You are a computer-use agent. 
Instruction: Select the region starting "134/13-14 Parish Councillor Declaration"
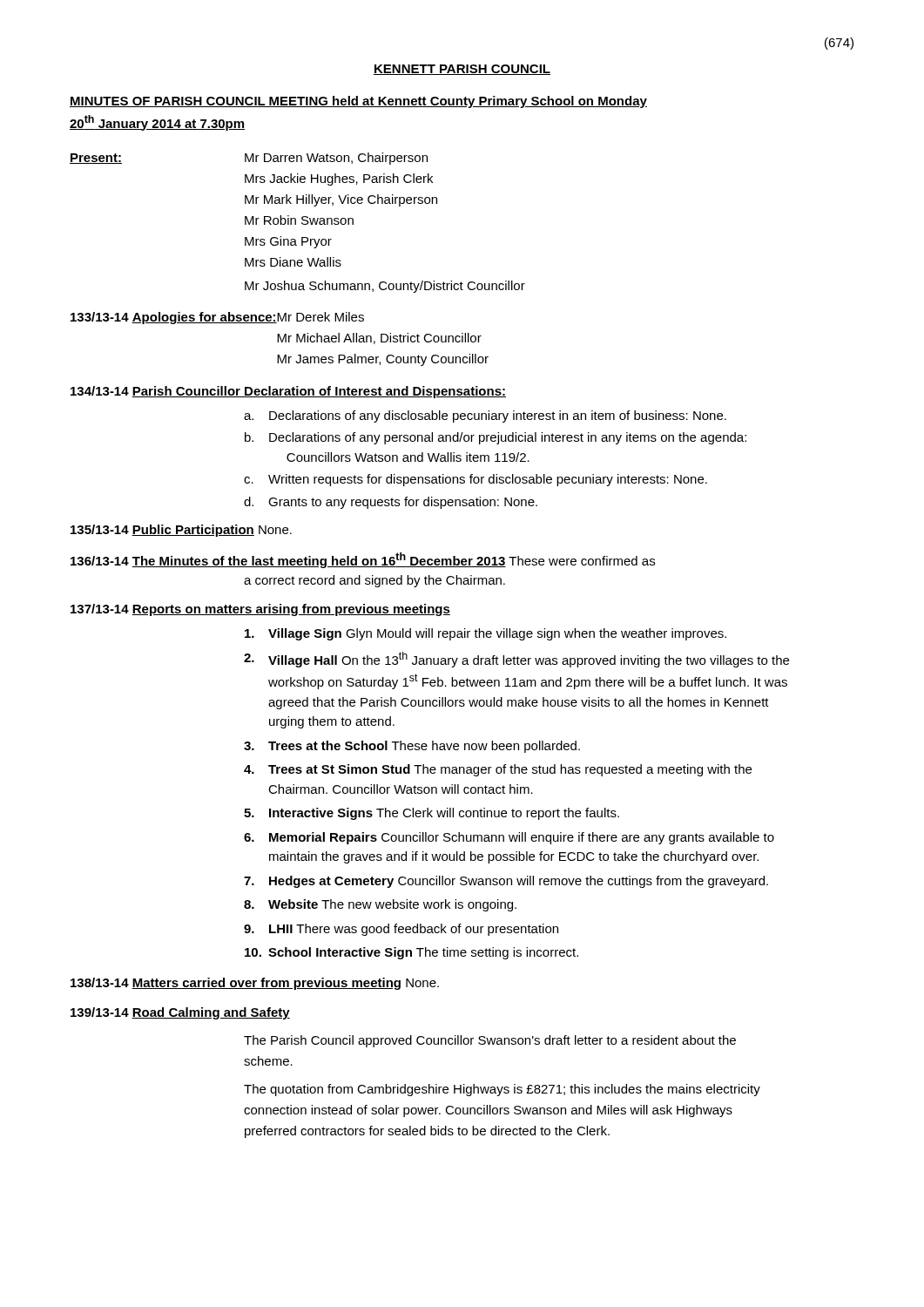click(462, 447)
